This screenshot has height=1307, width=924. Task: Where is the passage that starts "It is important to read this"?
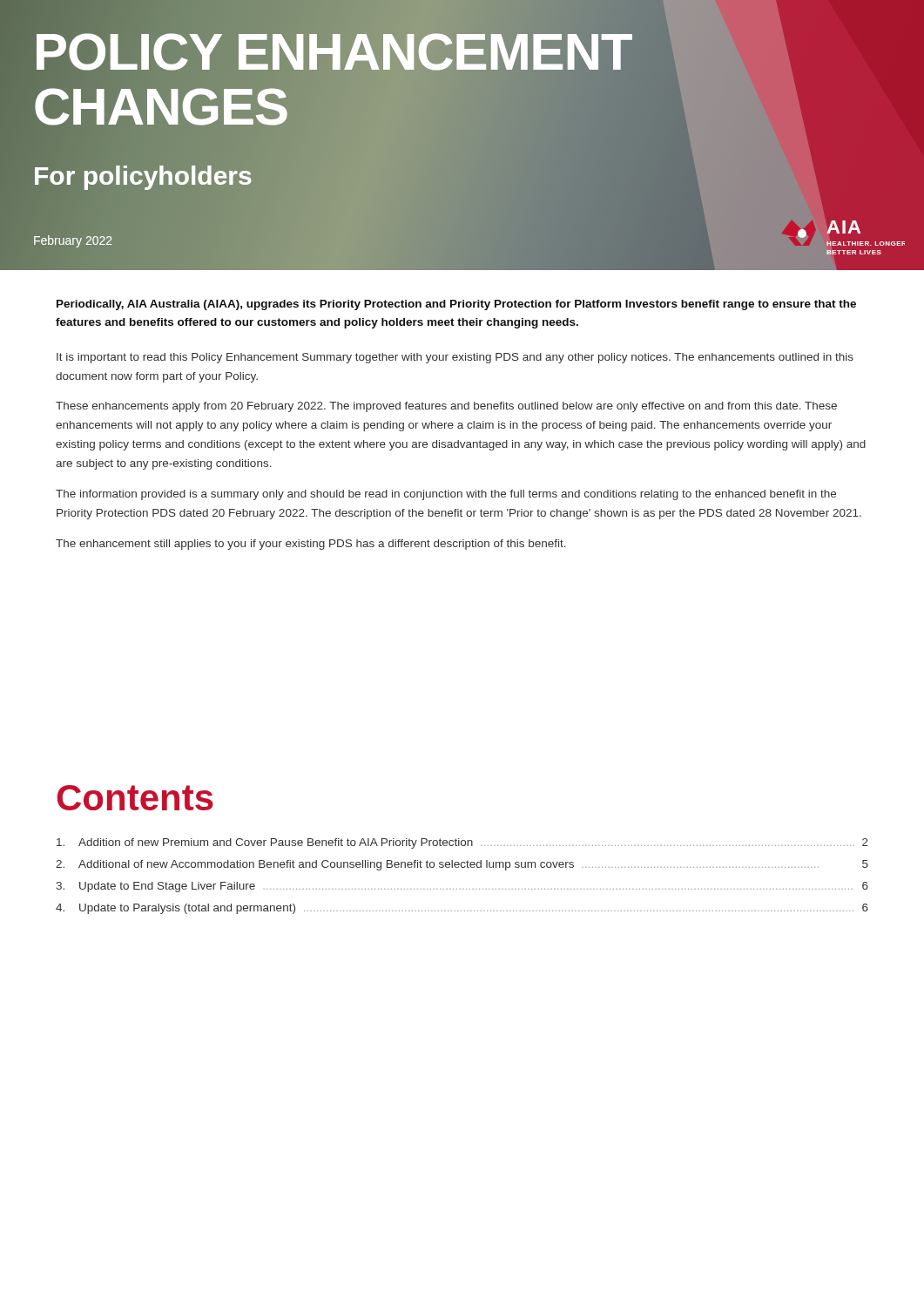click(455, 366)
